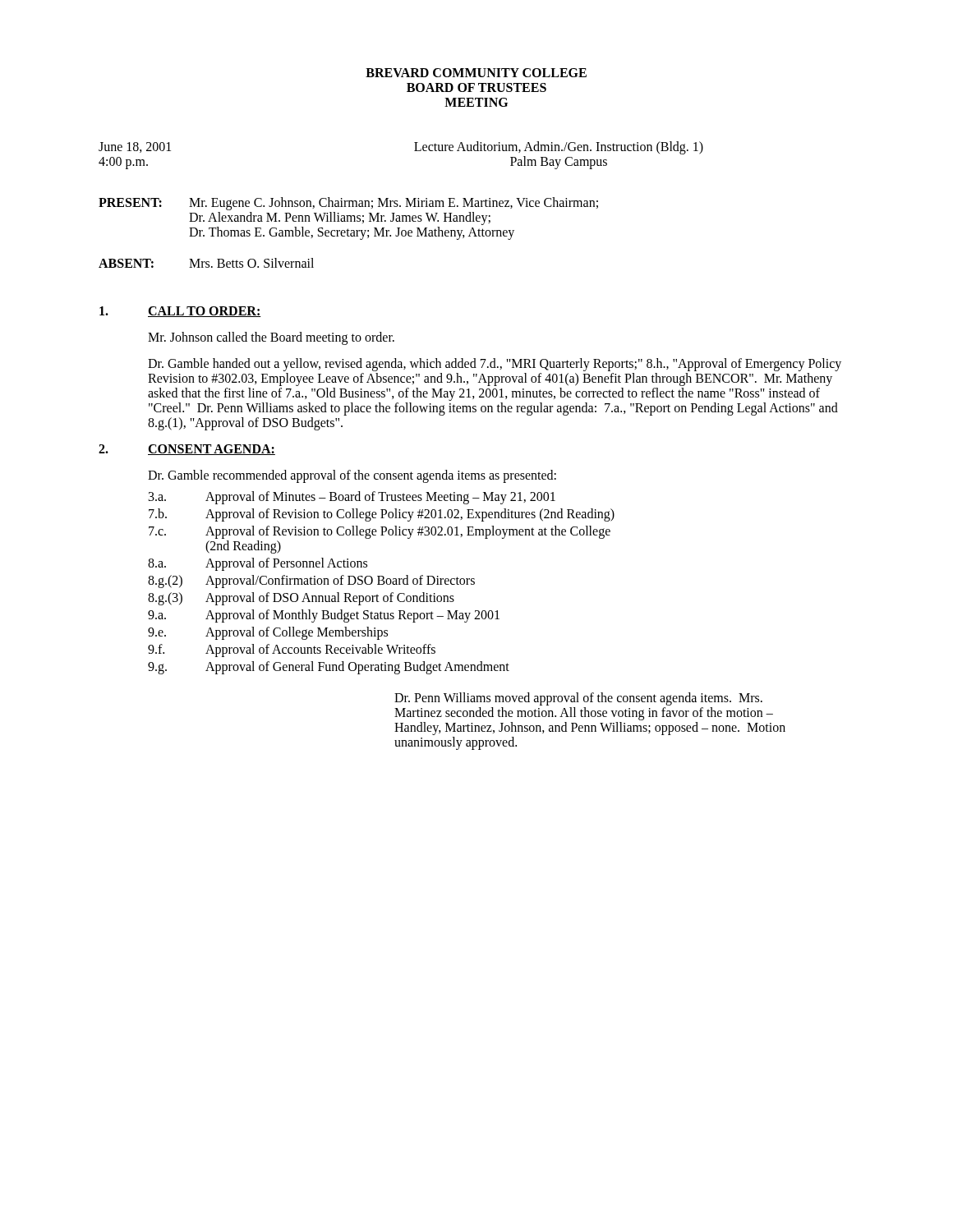Image resolution: width=953 pixels, height=1232 pixels.
Task: Find the block on this page that starts "PRESENT: Mr. Eugene C. Johnson, Chairman;"
Action: 476,218
